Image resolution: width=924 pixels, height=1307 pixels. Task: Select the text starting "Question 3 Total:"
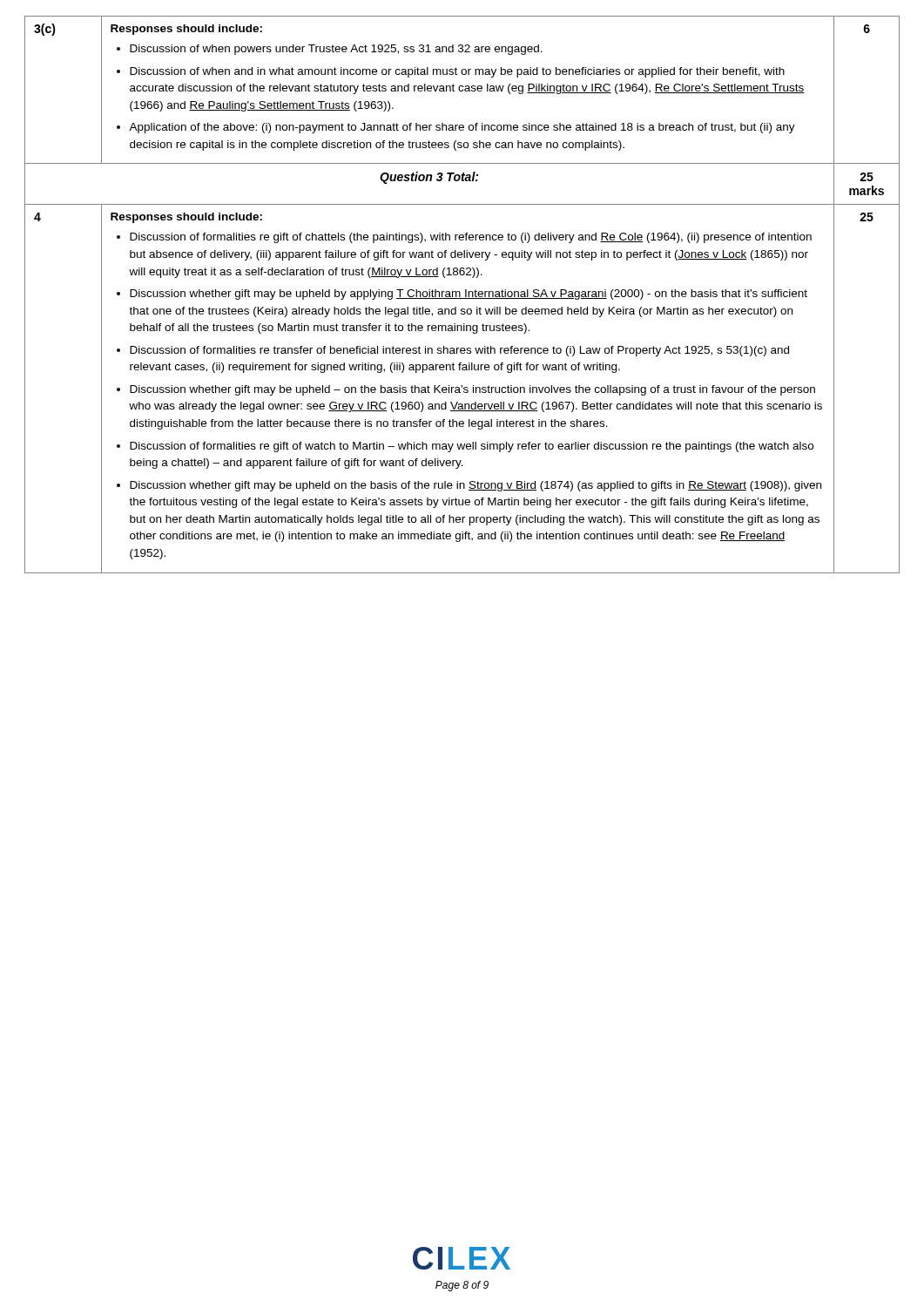point(429,177)
